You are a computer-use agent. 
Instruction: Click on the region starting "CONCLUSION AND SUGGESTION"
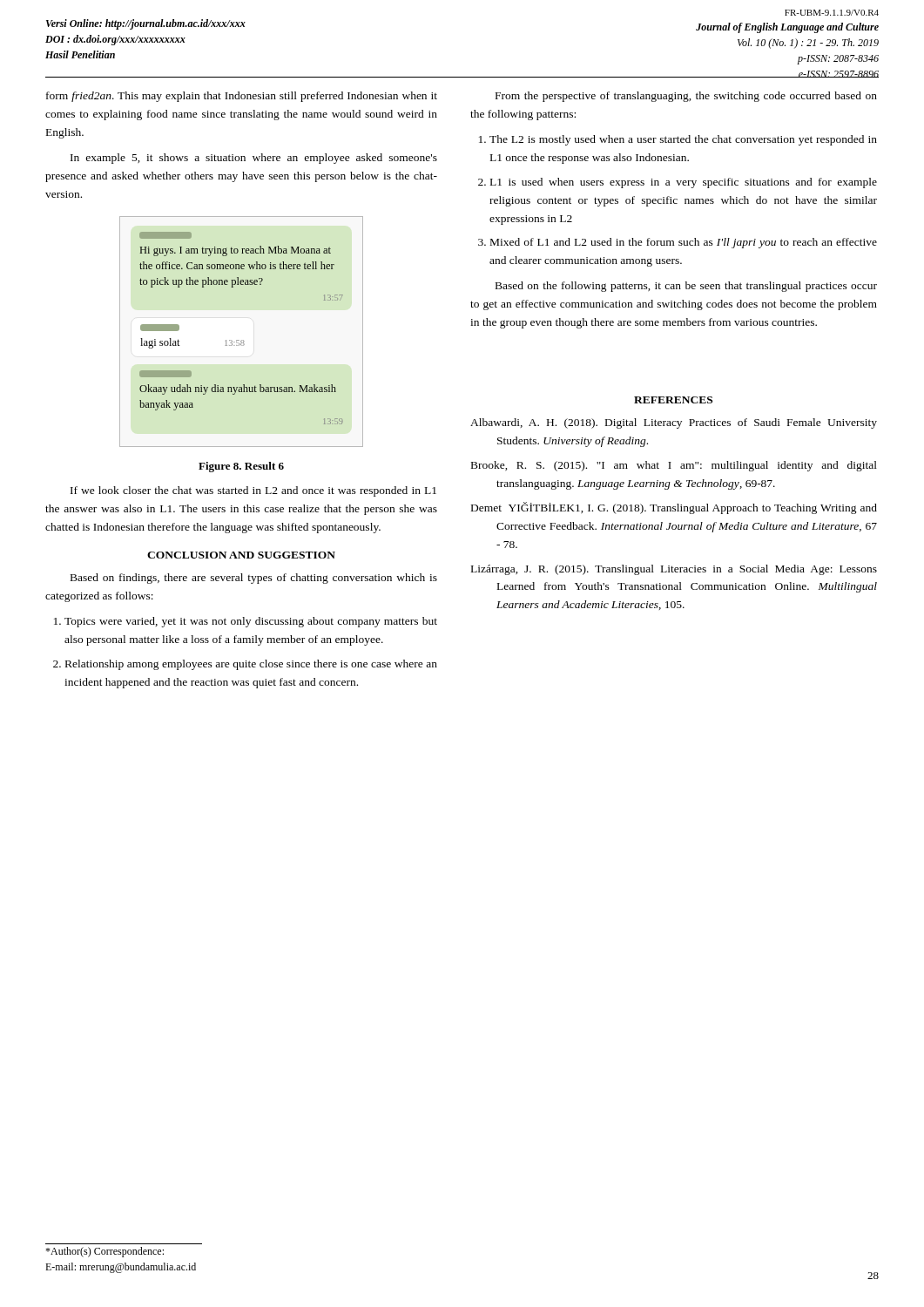tap(241, 555)
